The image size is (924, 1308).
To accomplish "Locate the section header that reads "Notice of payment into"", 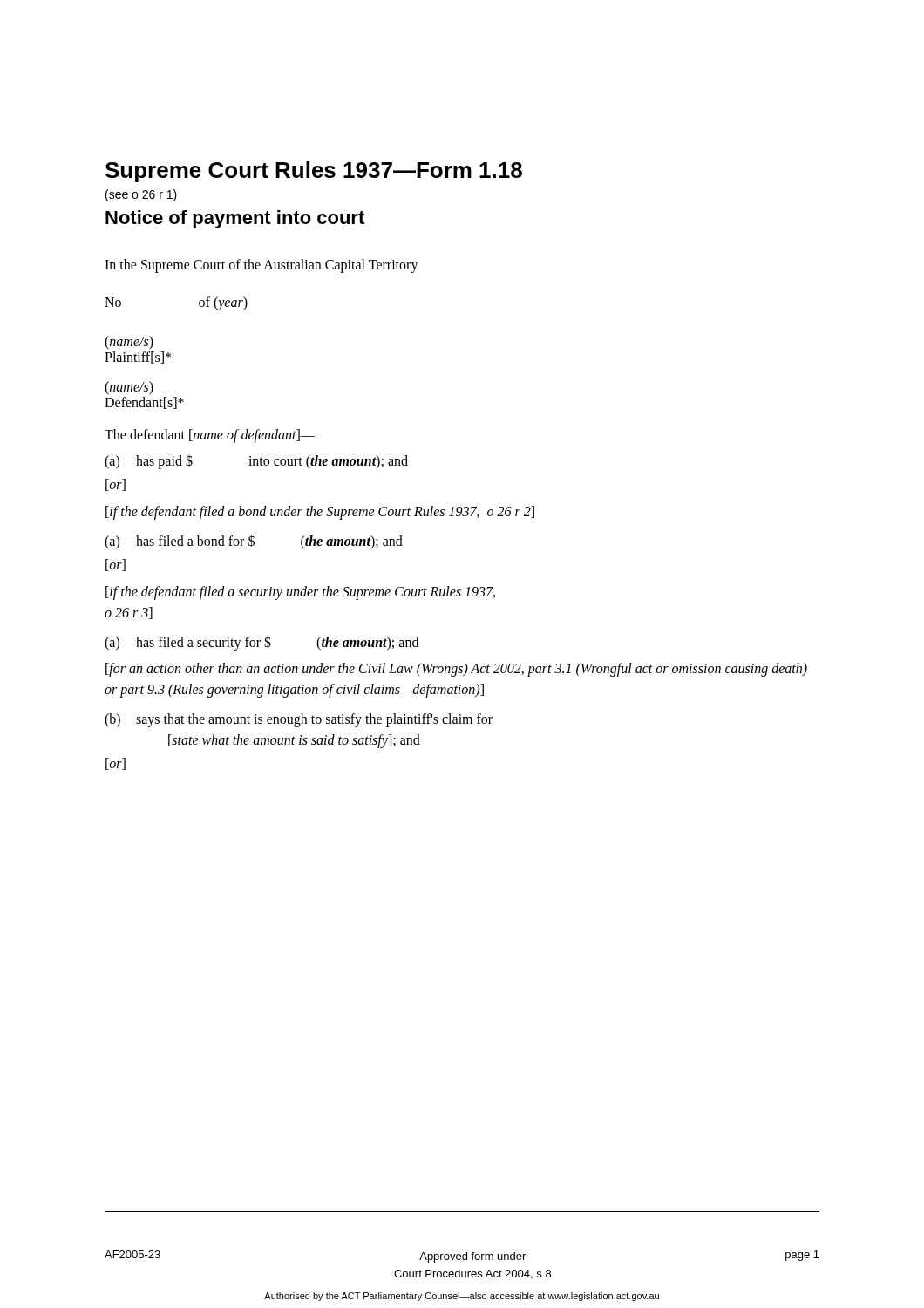I will pyautogui.click(x=235, y=219).
